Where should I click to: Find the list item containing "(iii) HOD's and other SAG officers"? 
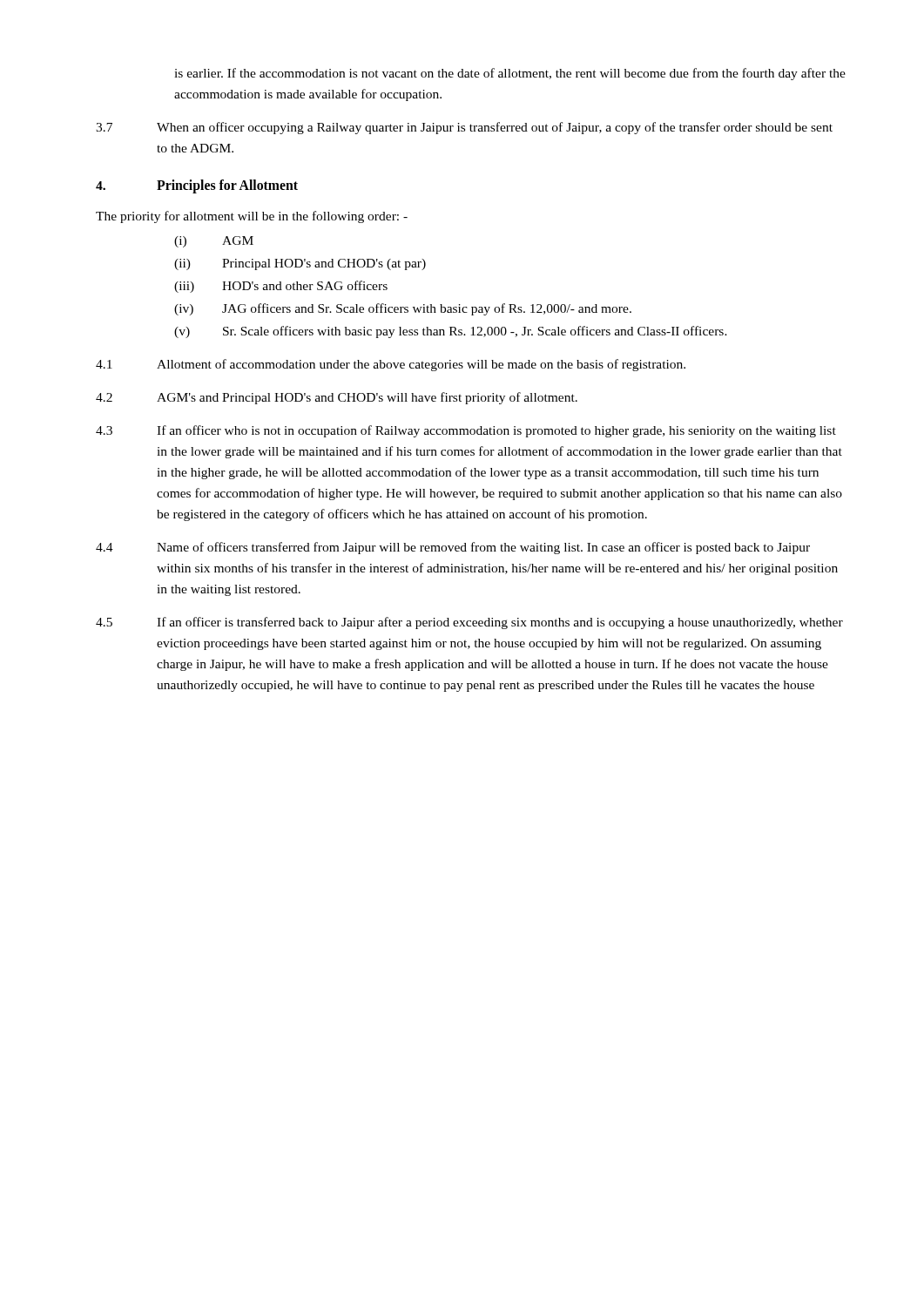pos(281,287)
